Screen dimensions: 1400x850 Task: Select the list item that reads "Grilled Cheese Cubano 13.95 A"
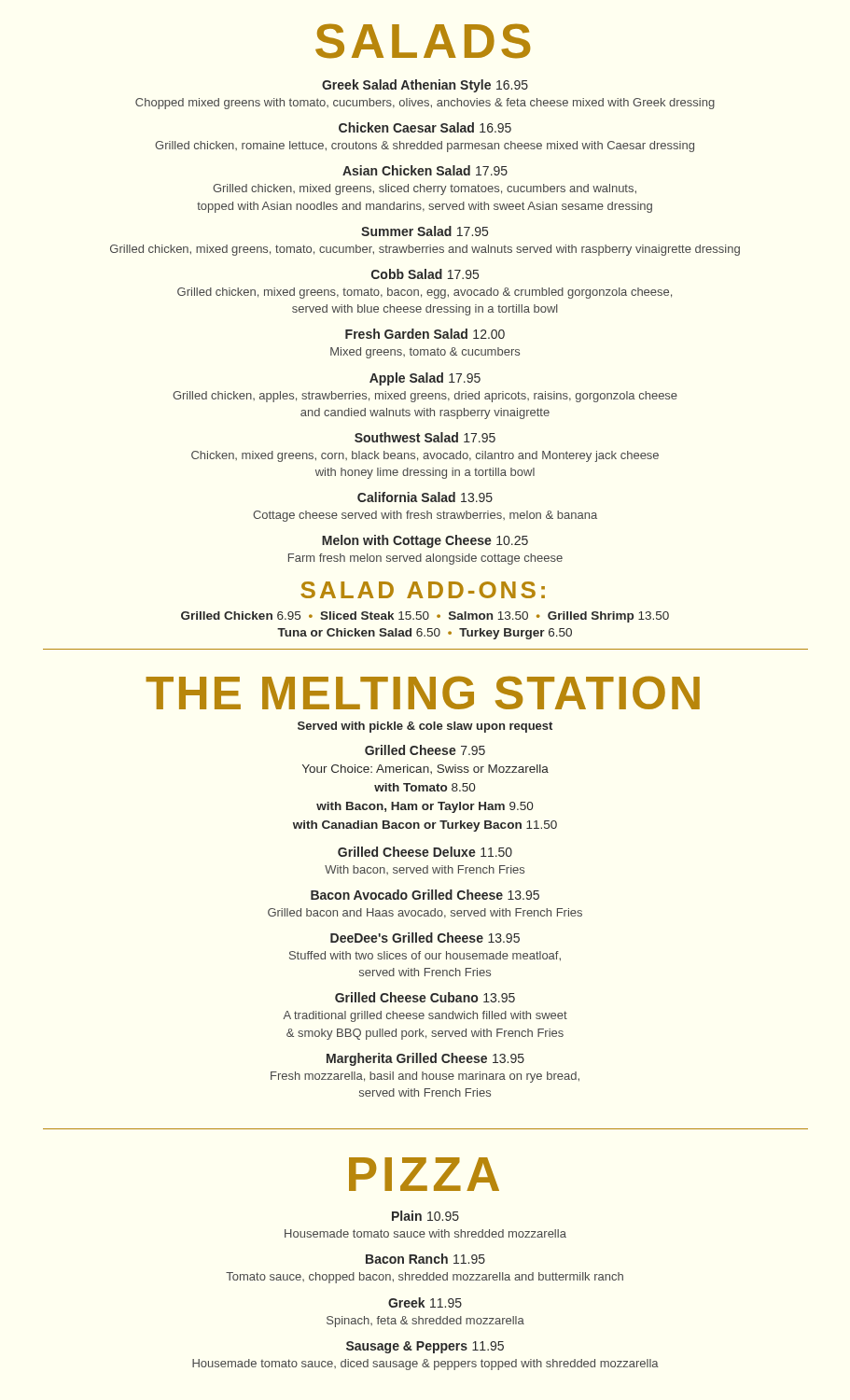[425, 1015]
